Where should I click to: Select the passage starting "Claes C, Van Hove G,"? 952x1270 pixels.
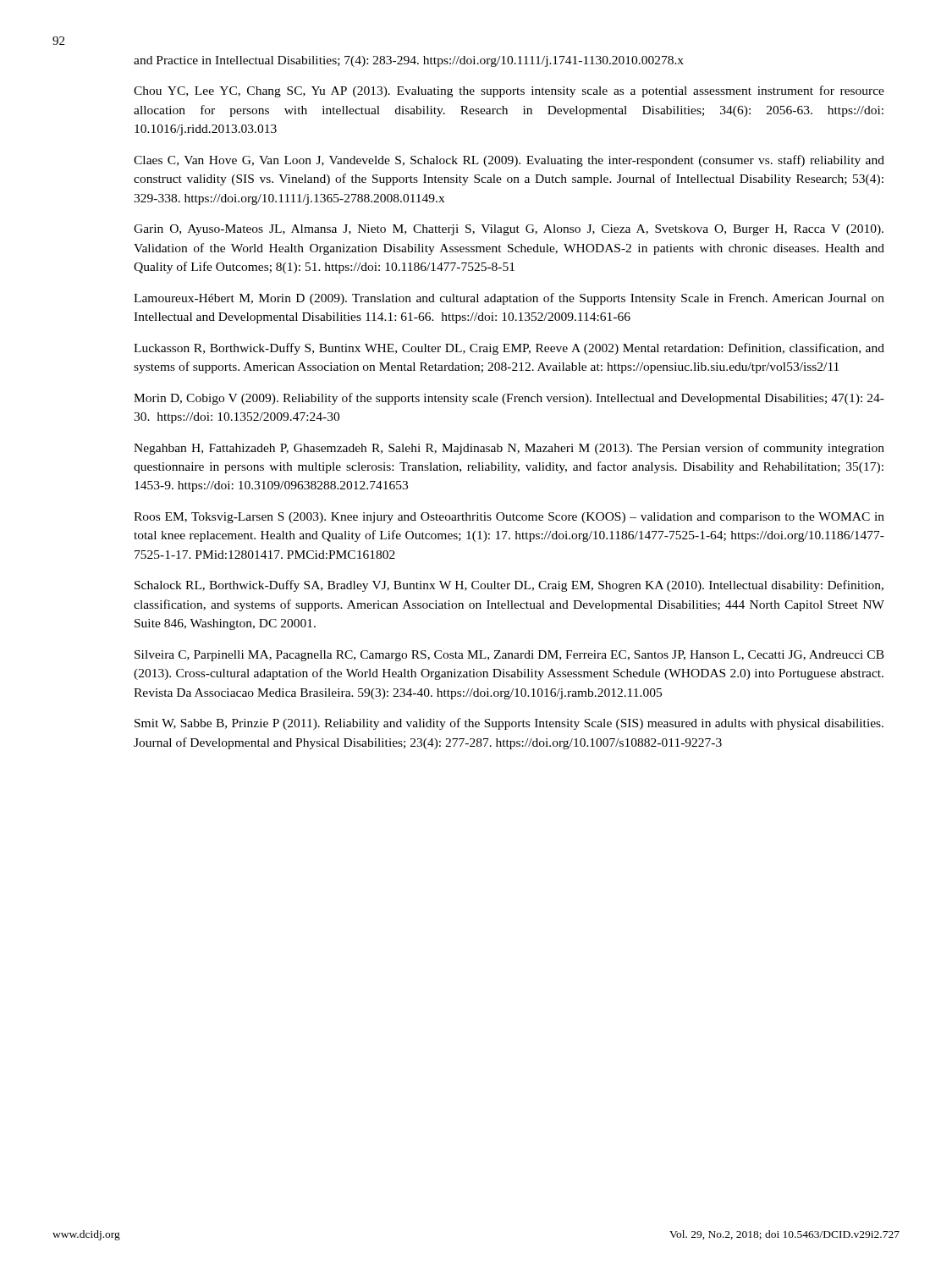click(x=509, y=178)
